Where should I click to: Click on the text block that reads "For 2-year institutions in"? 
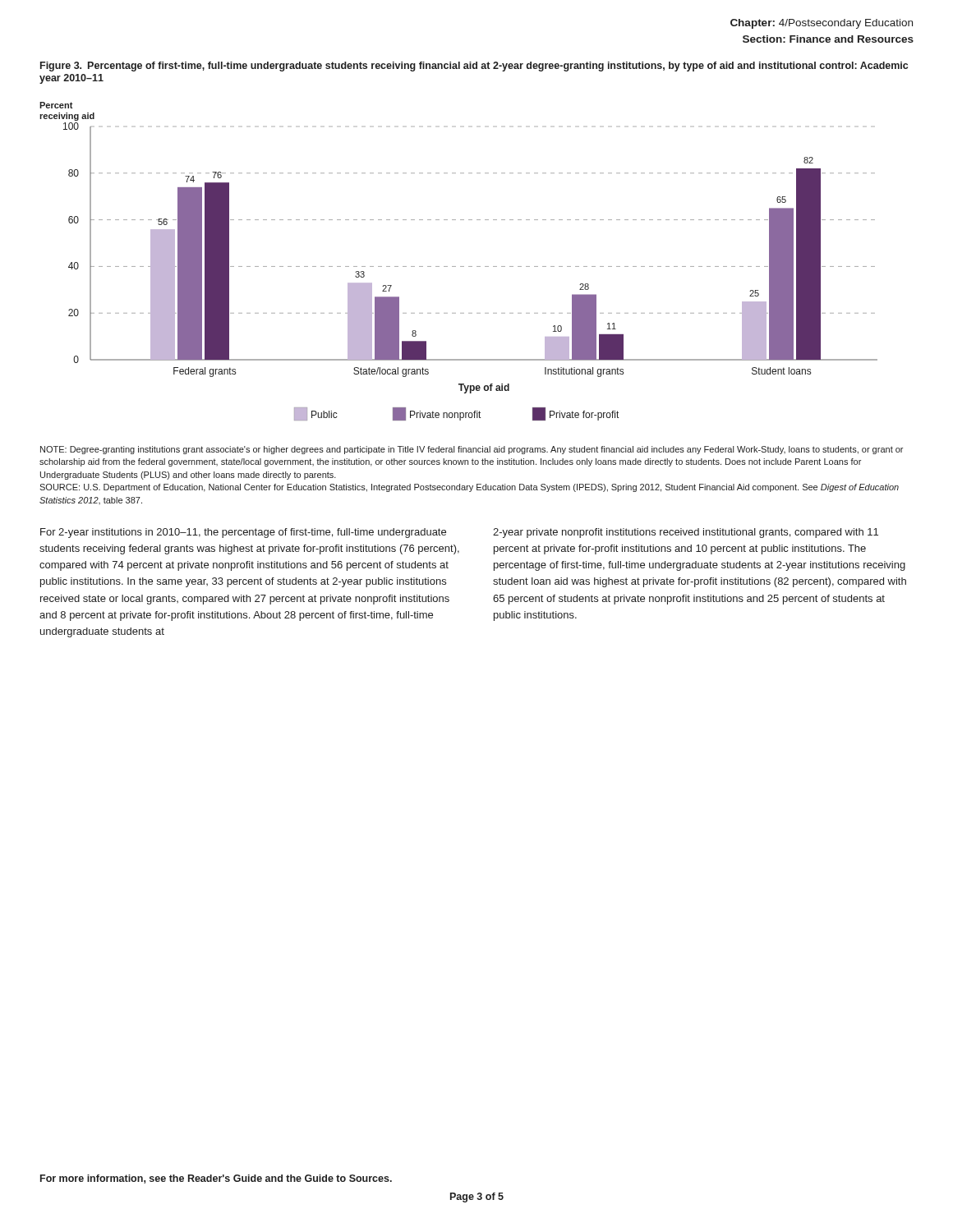coord(250,581)
